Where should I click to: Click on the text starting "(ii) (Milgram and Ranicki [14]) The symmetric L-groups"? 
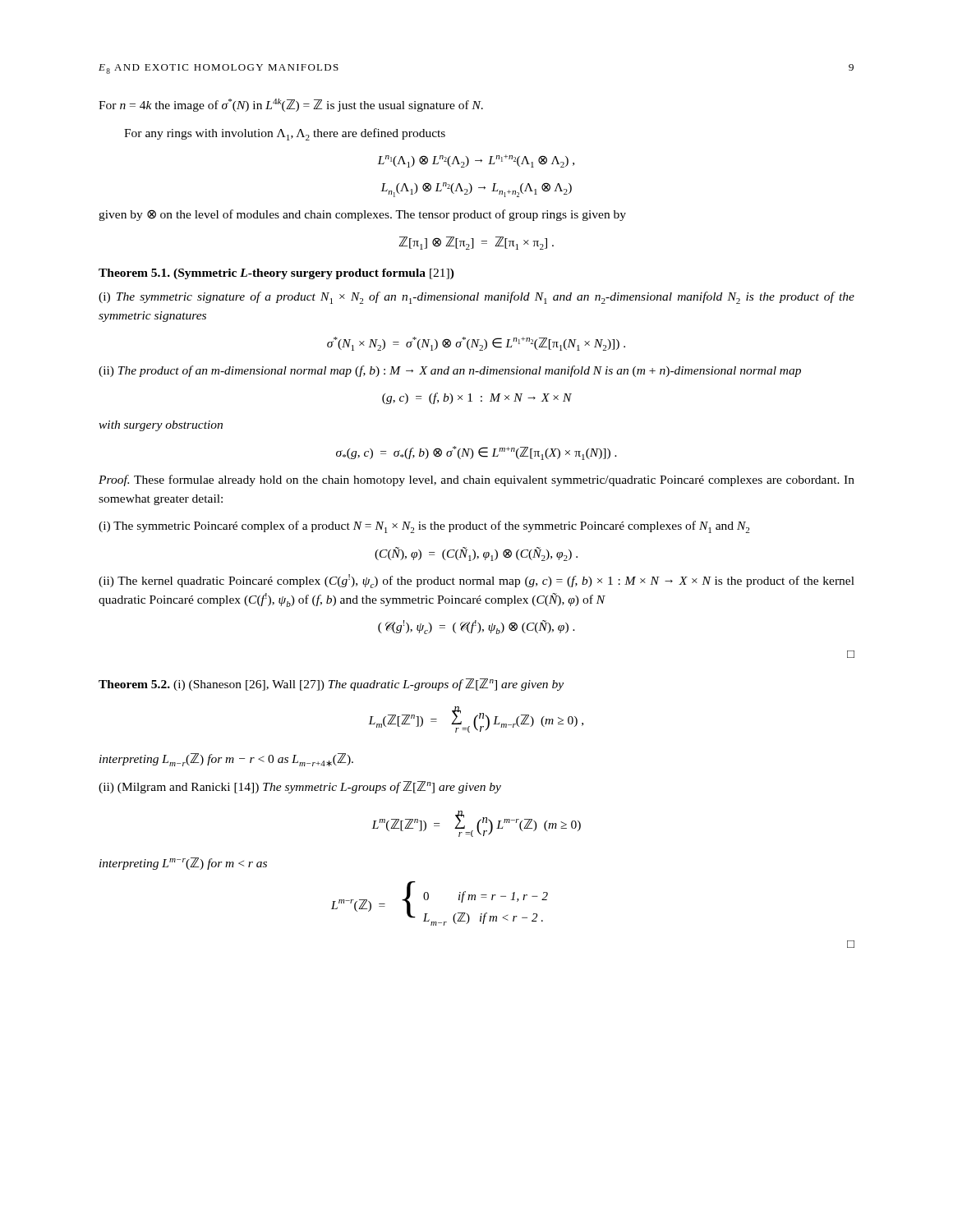[476, 786]
